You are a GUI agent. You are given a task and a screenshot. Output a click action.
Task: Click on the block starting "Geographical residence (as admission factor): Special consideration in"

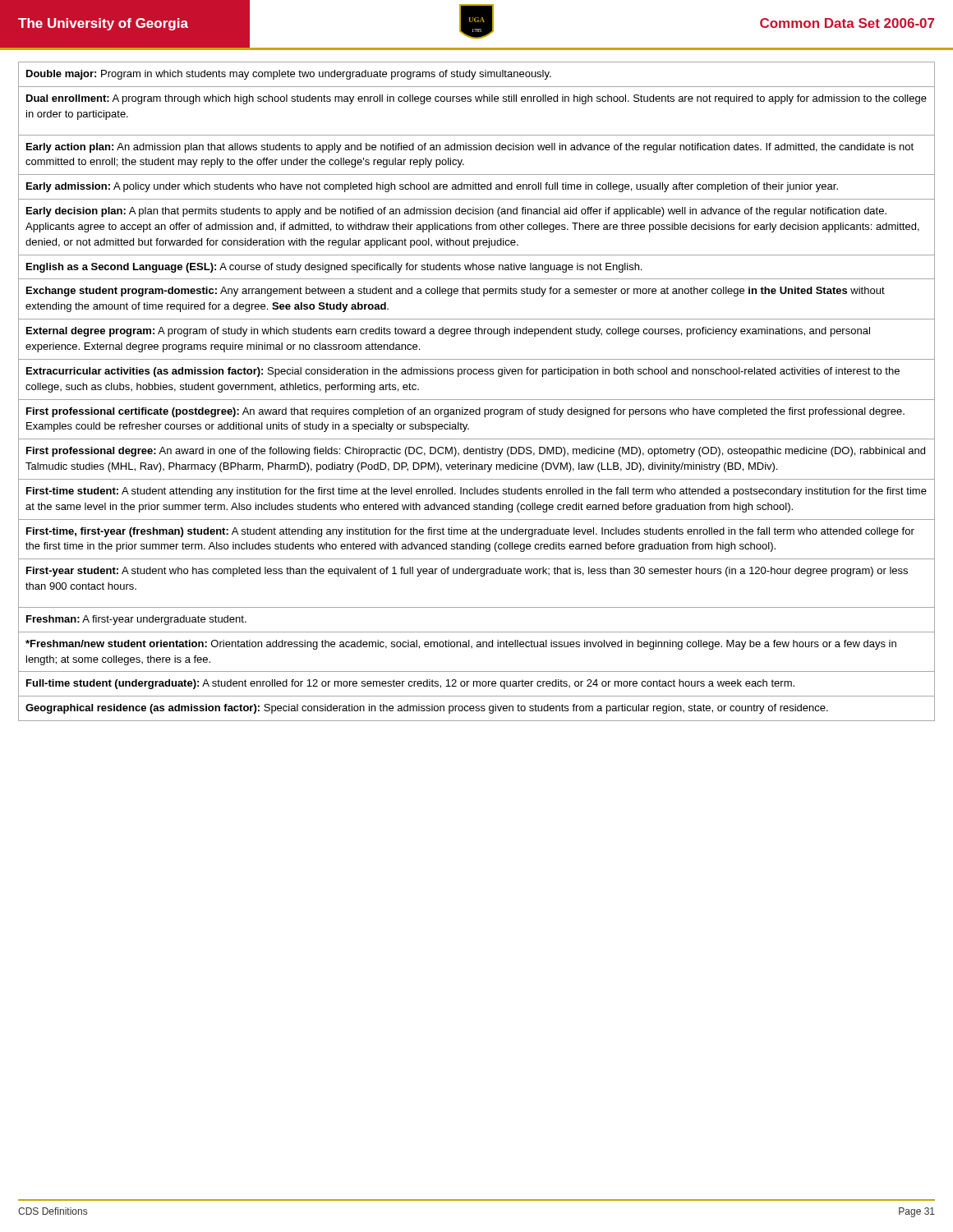click(427, 708)
